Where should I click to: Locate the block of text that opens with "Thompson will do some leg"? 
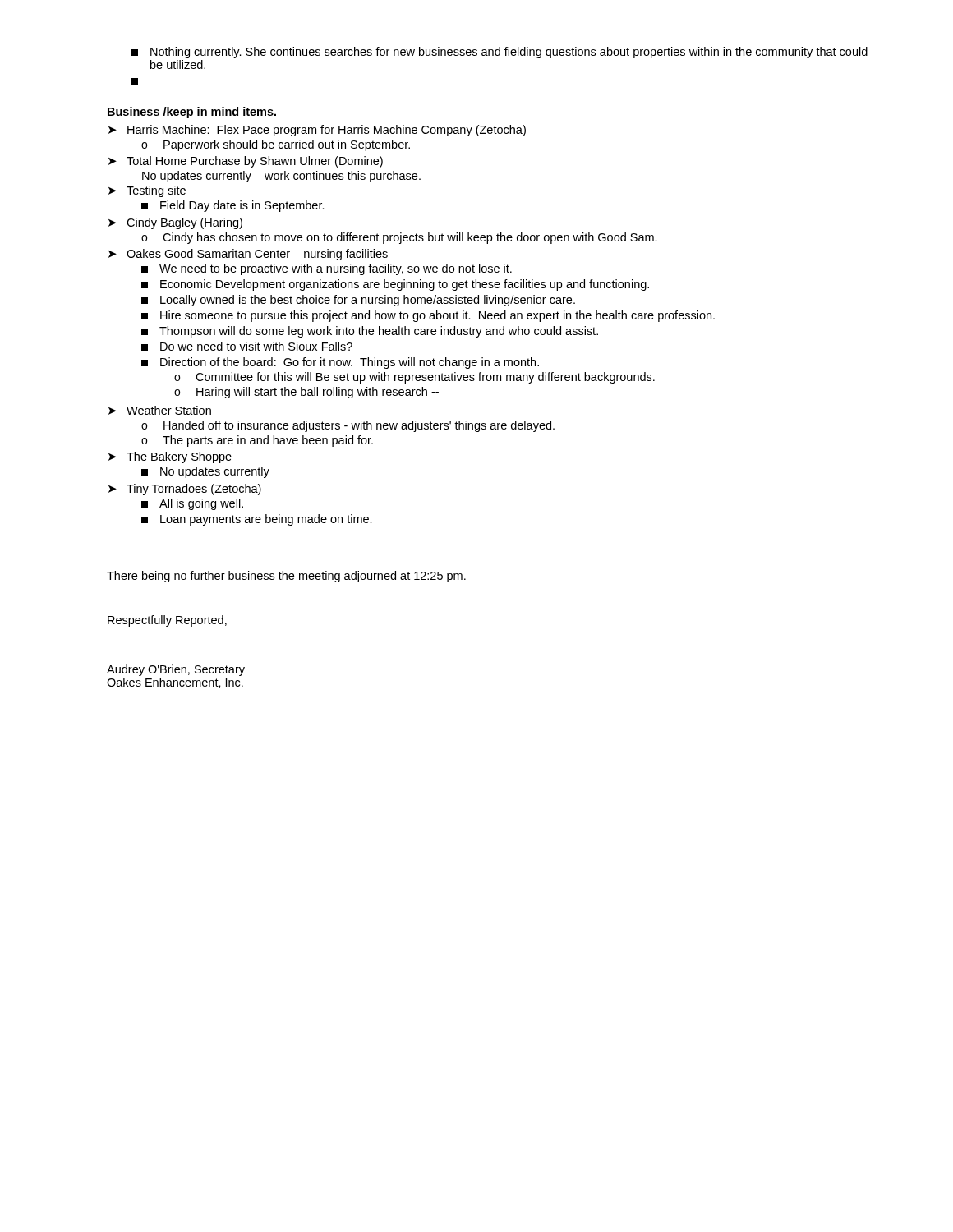[510, 331]
